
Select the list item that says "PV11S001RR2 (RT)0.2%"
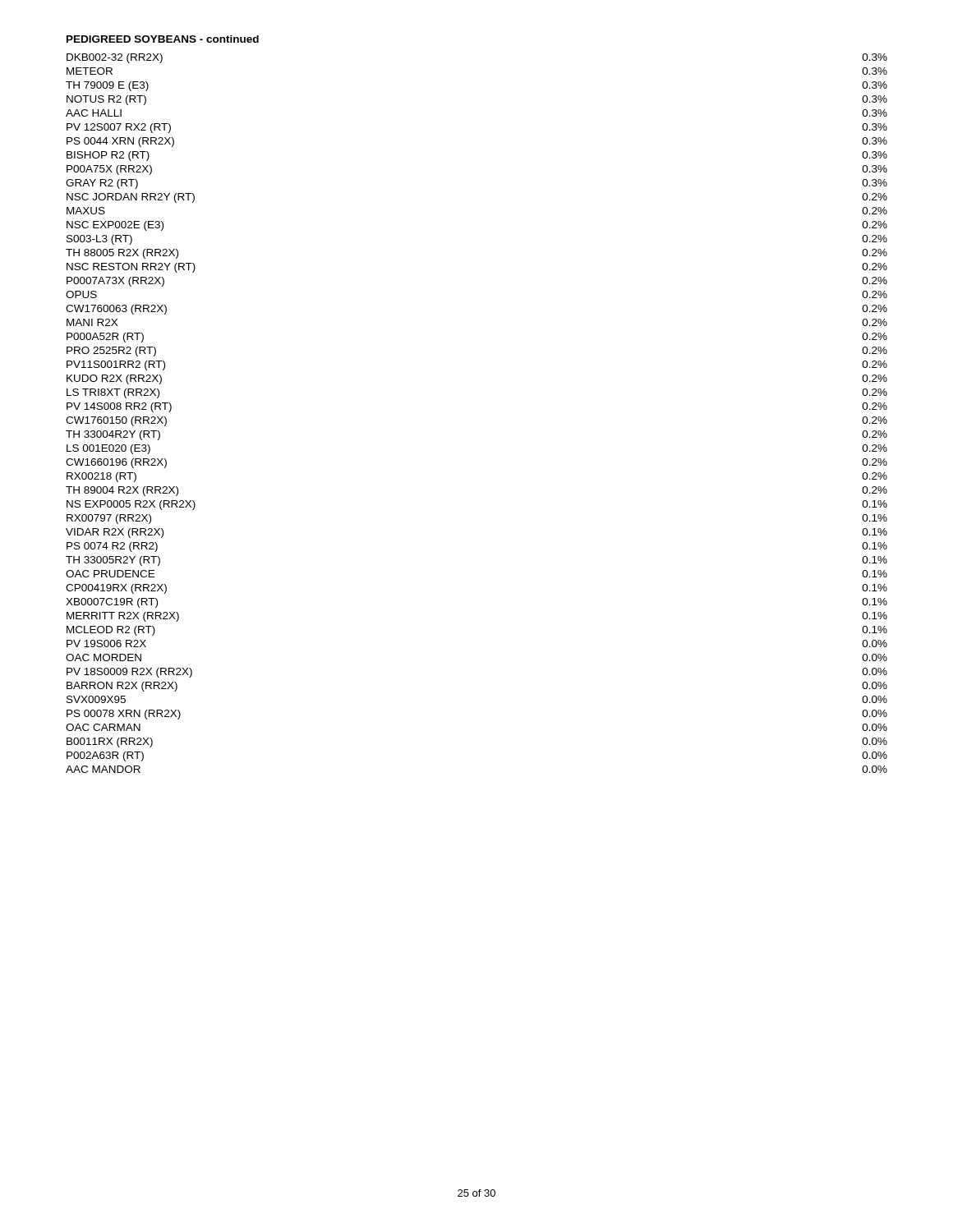pyautogui.click(x=115, y=365)
